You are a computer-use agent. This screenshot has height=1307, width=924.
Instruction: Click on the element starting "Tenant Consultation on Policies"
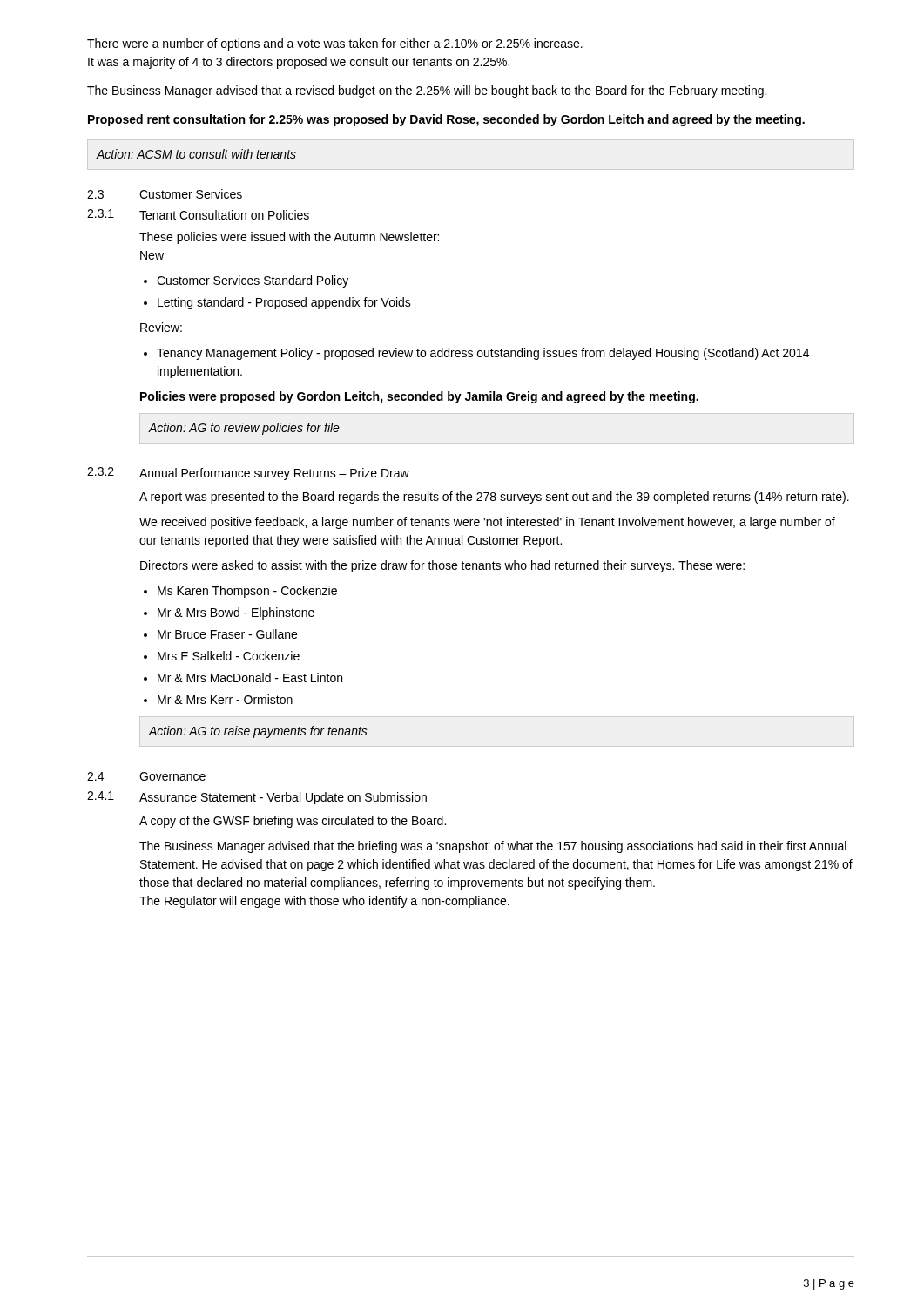(224, 215)
